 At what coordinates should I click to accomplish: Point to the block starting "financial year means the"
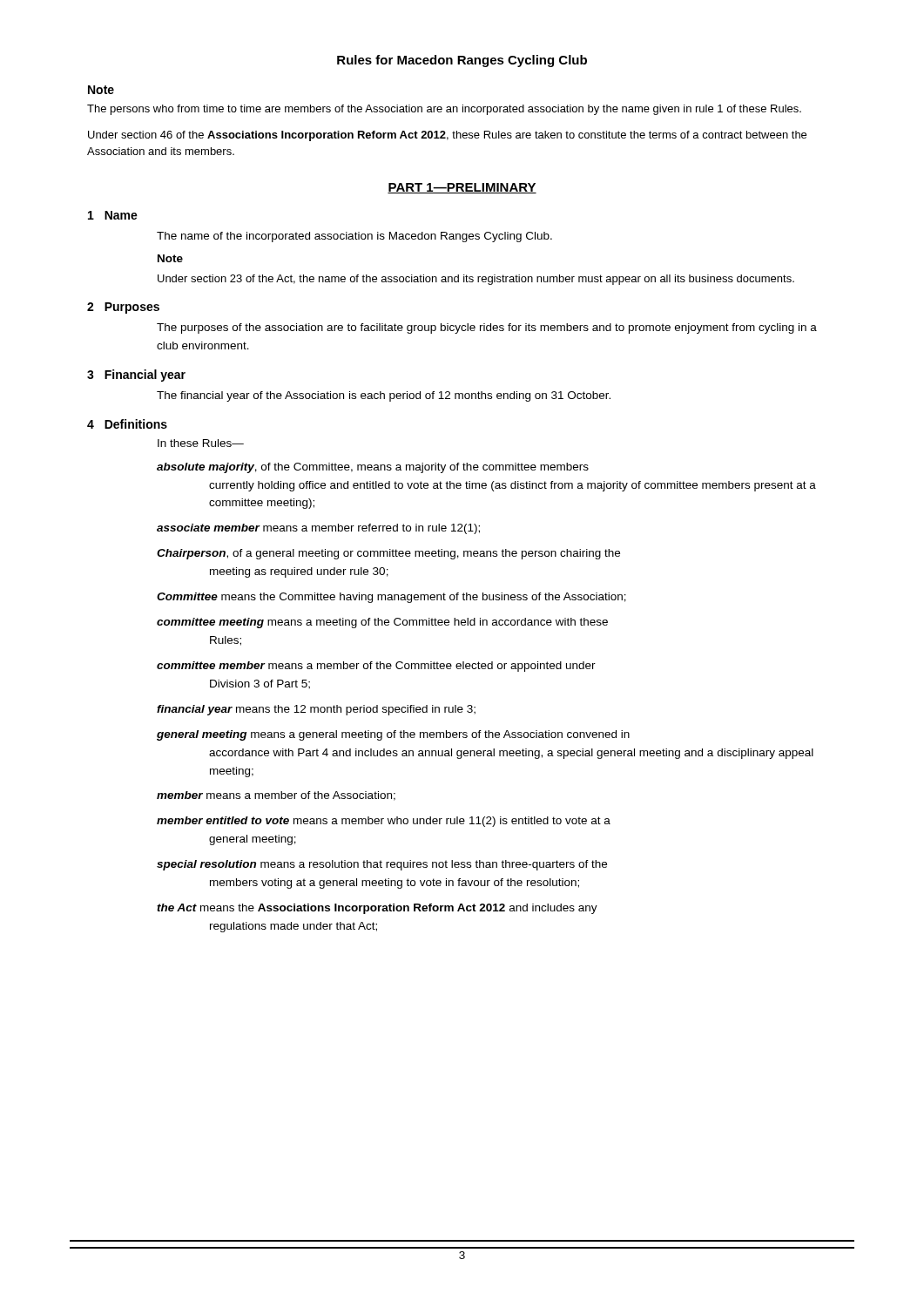pyautogui.click(x=317, y=709)
